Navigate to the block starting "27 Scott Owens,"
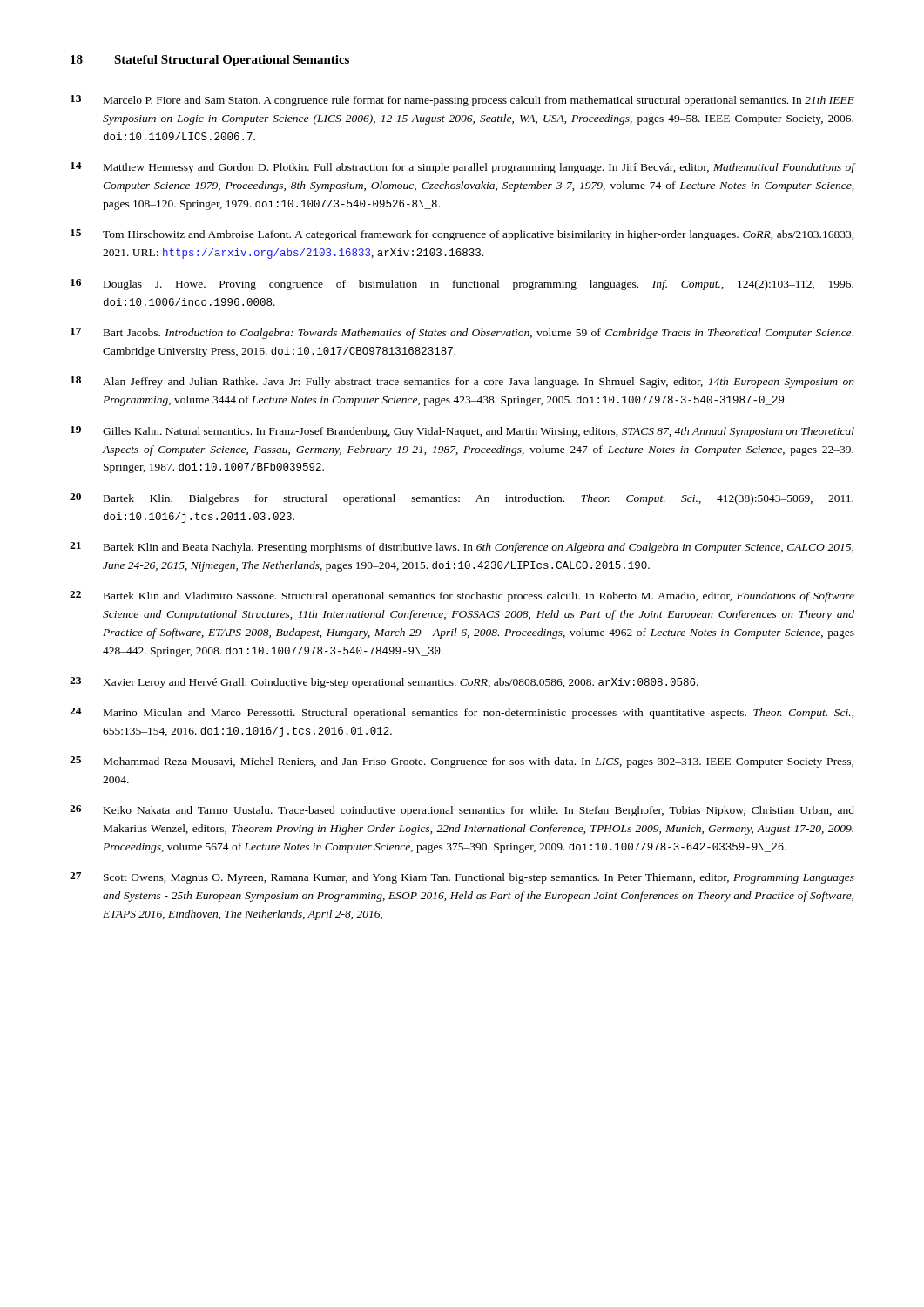The width and height of the screenshot is (924, 1307). tap(462, 896)
